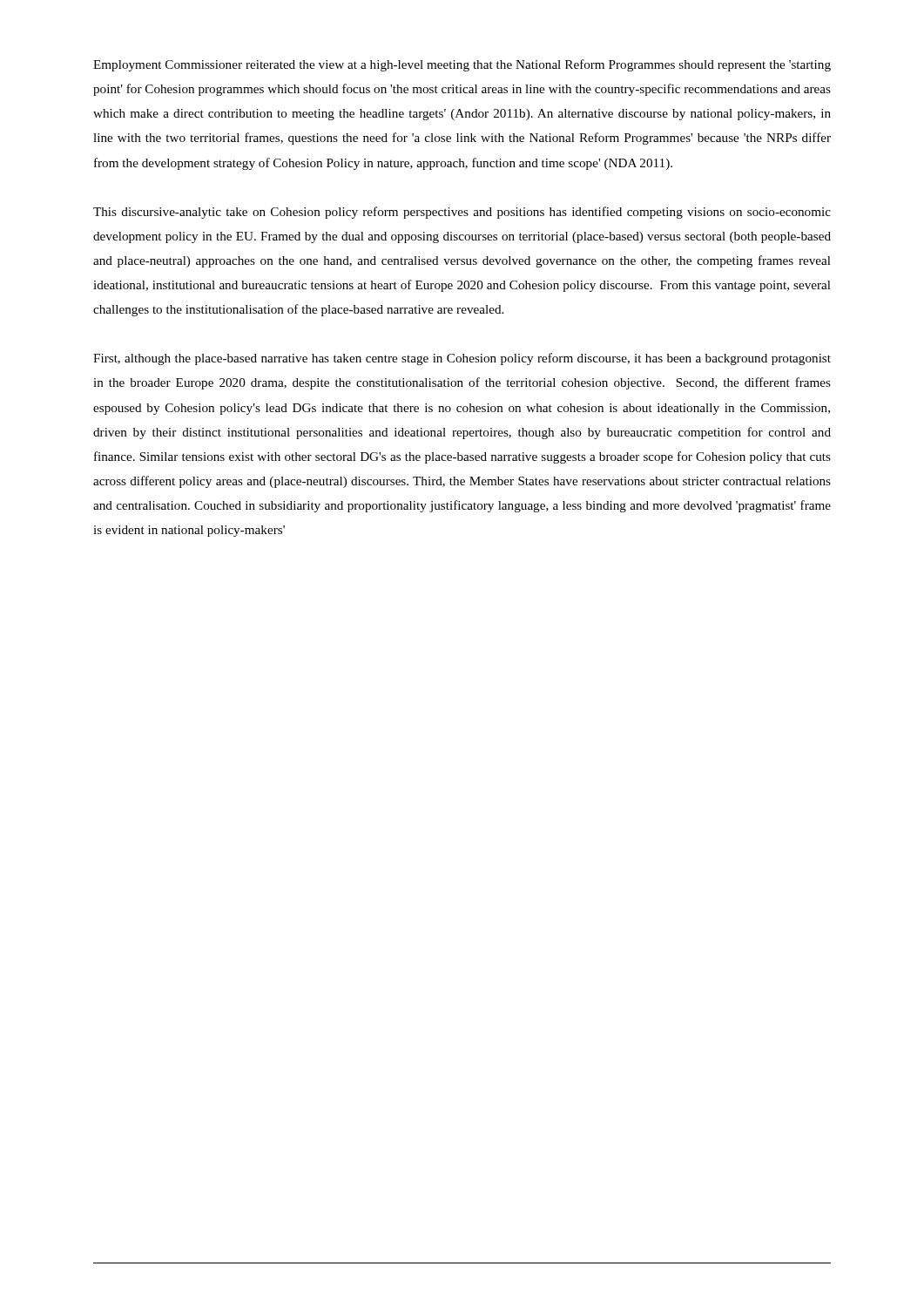The width and height of the screenshot is (924, 1307).
Task: Navigate to the passage starting "This discursive-analytic take on Cohesion policy reform perspectives"
Action: coord(462,260)
